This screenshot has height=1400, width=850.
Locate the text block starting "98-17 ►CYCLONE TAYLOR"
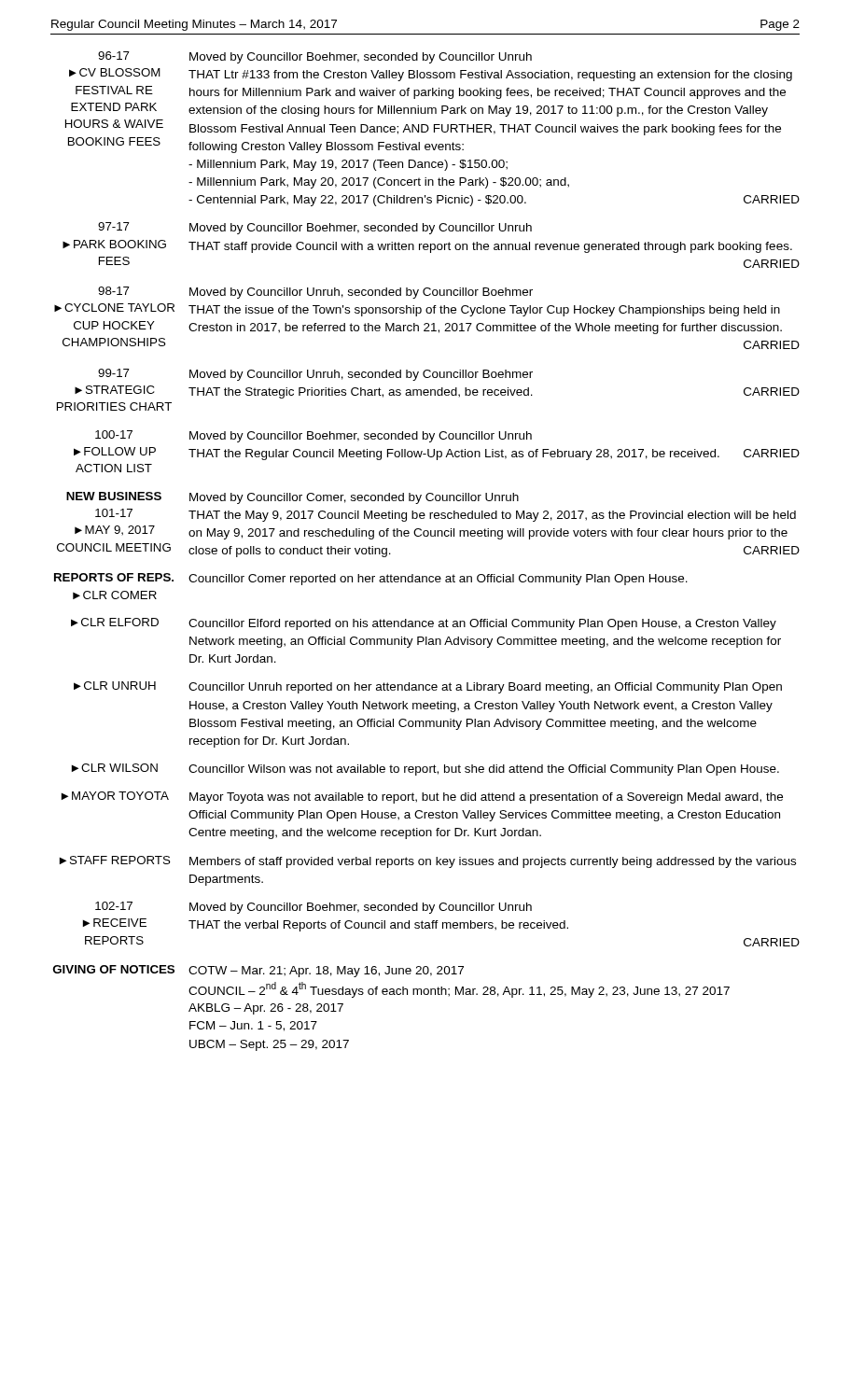[x=425, y=318]
